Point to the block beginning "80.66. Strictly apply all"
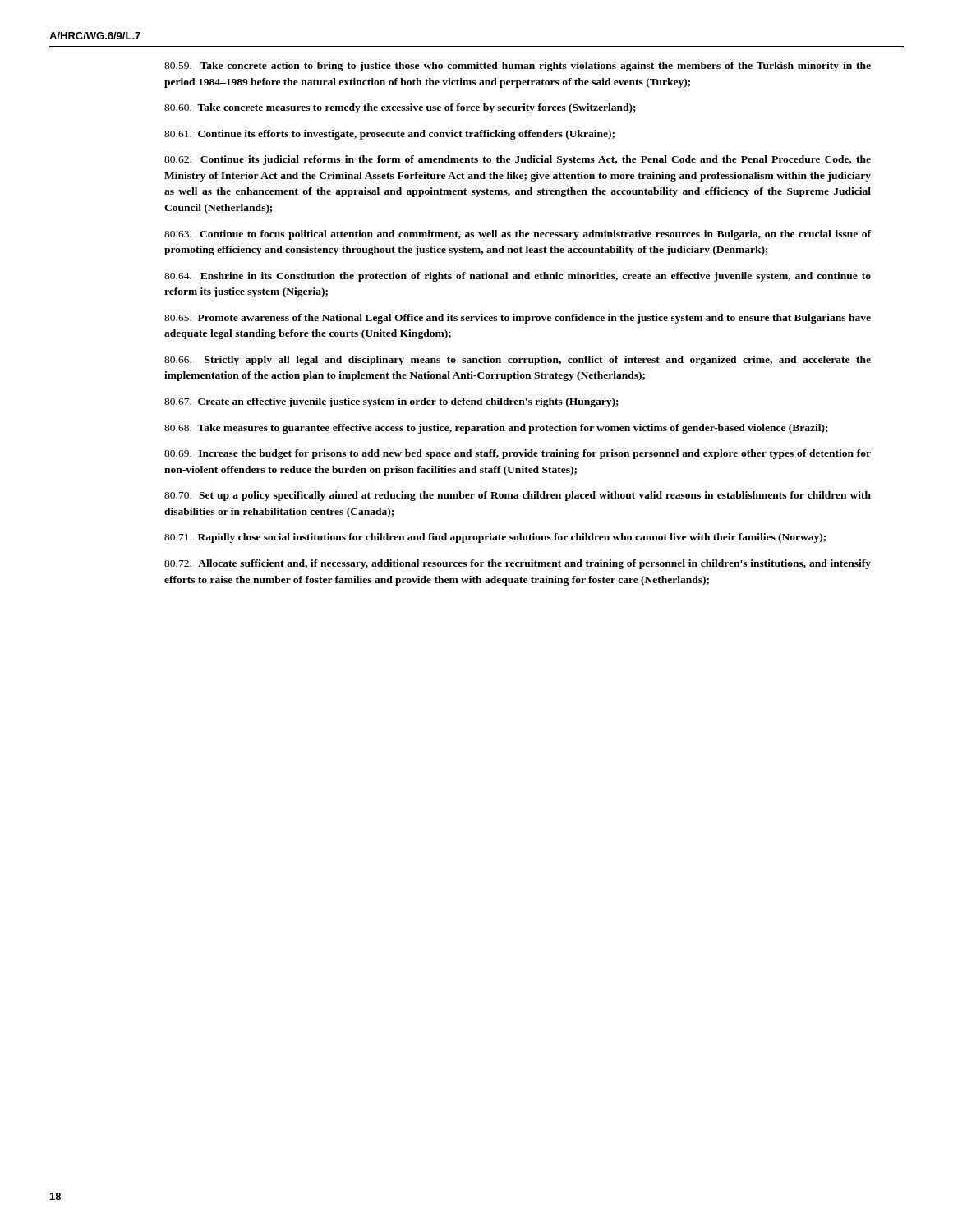This screenshot has width=953, height=1232. pyautogui.click(x=518, y=367)
